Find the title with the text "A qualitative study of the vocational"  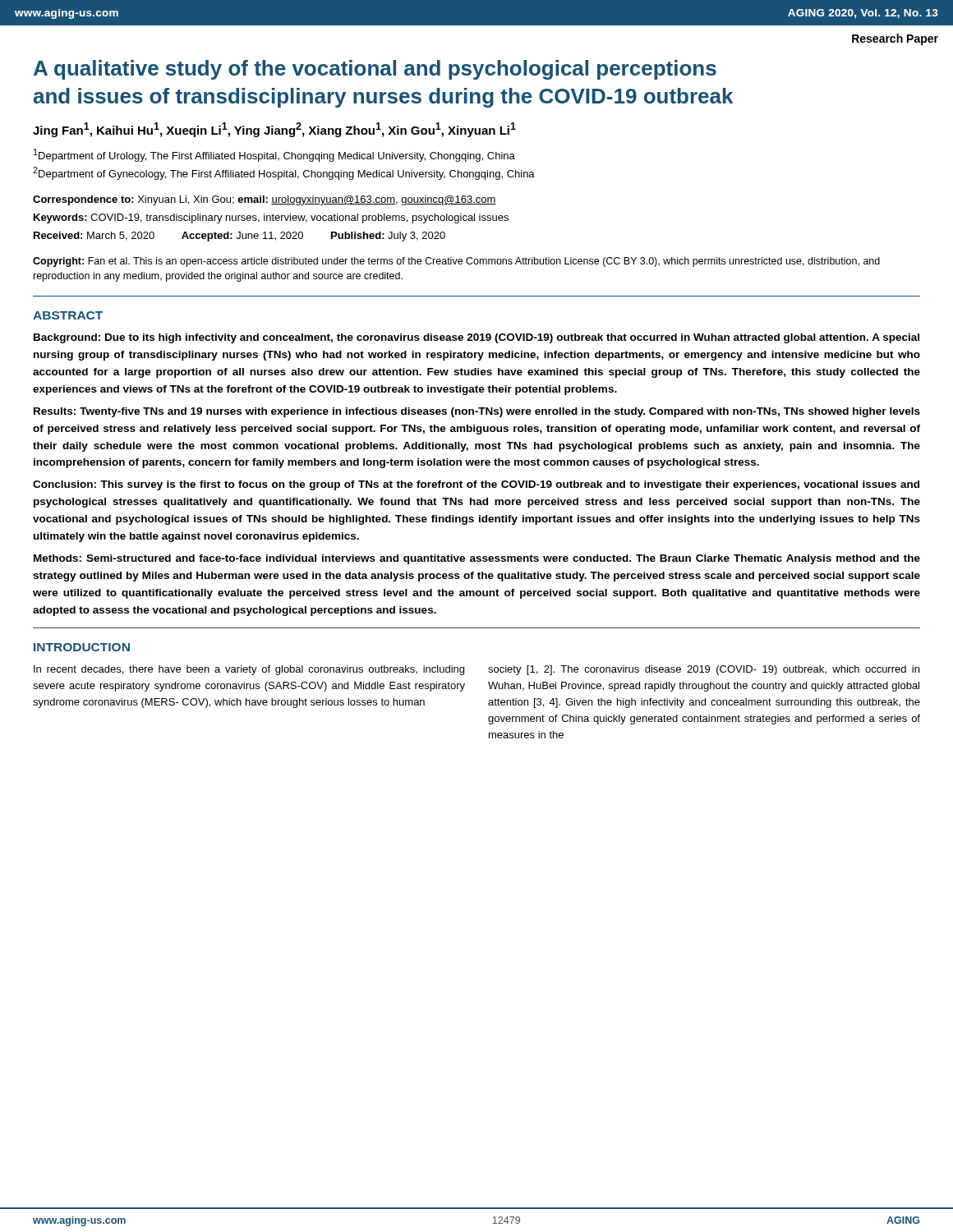pos(383,82)
